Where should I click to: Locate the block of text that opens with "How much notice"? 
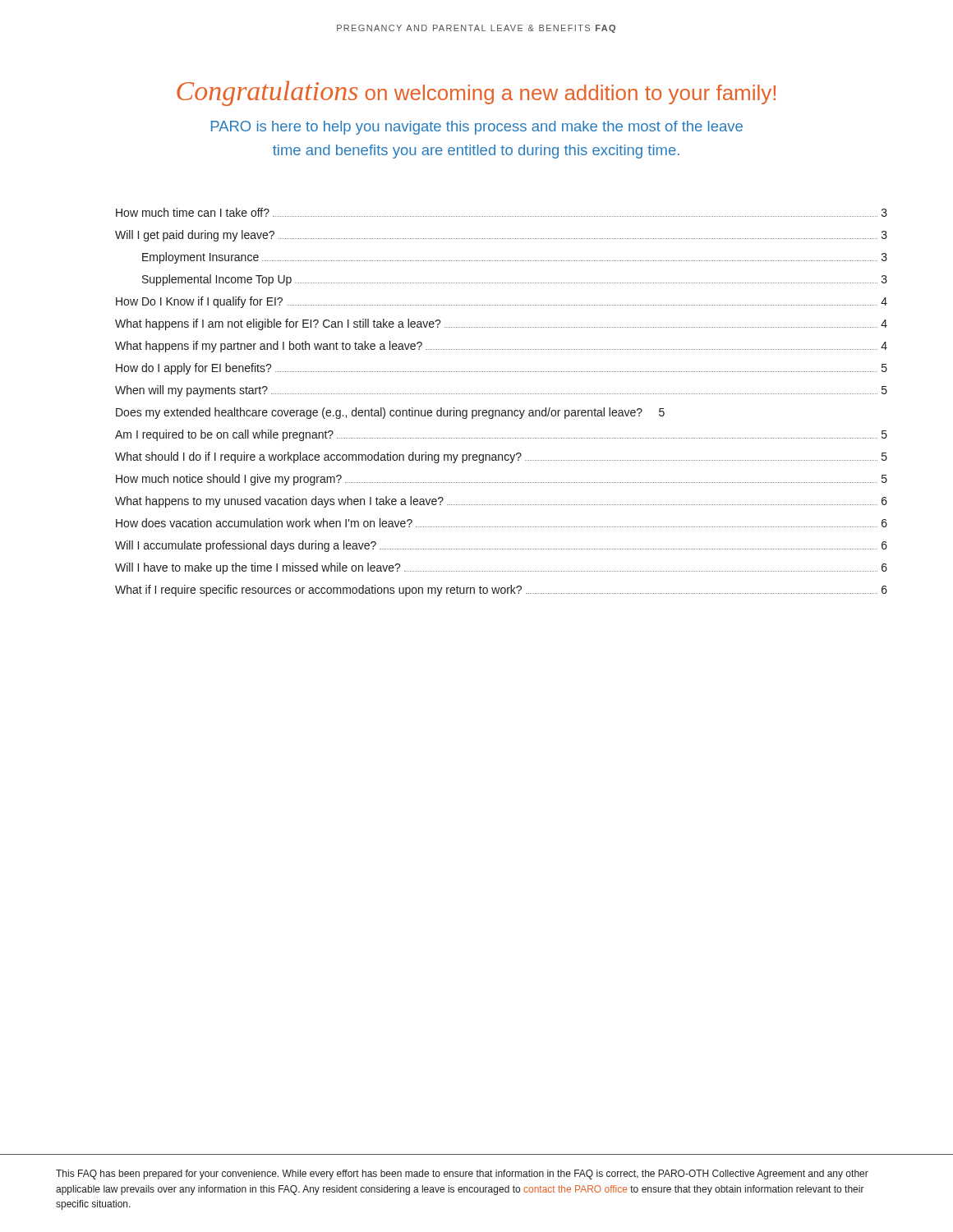coord(501,479)
